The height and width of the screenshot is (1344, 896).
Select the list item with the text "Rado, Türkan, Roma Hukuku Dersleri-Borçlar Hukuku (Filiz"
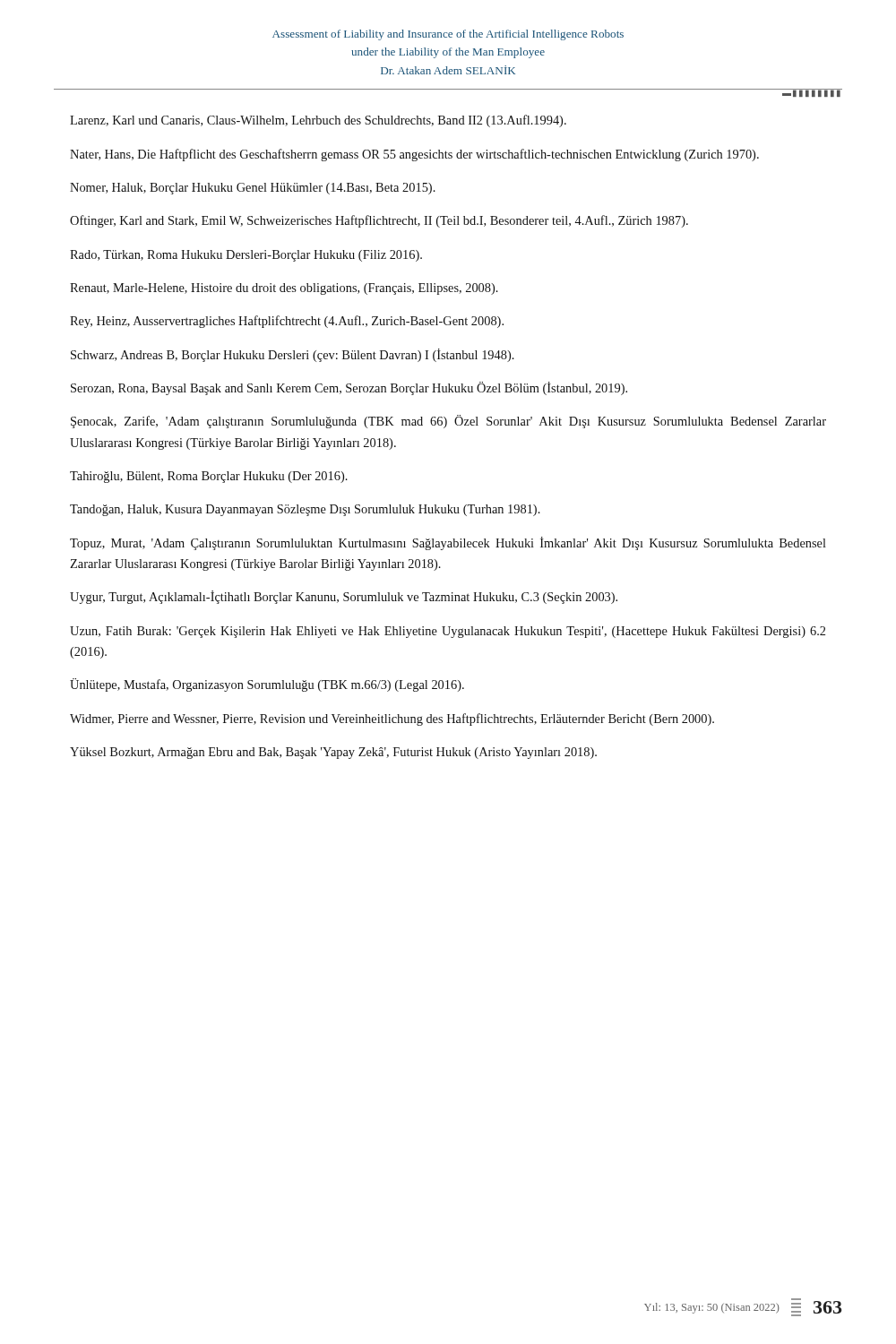[246, 254]
